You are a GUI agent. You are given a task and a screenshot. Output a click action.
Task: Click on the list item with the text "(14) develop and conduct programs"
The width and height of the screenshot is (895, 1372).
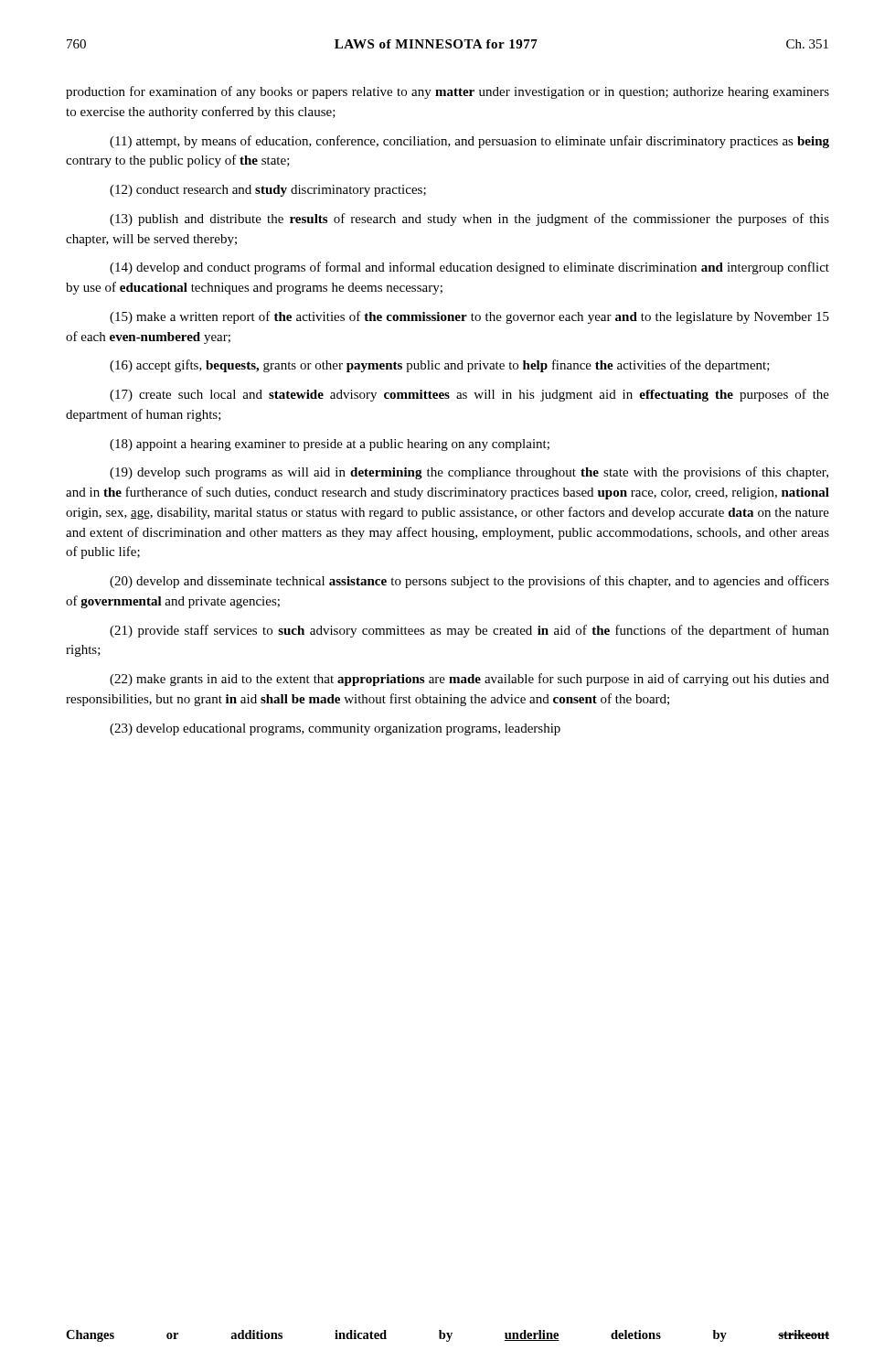pos(448,278)
